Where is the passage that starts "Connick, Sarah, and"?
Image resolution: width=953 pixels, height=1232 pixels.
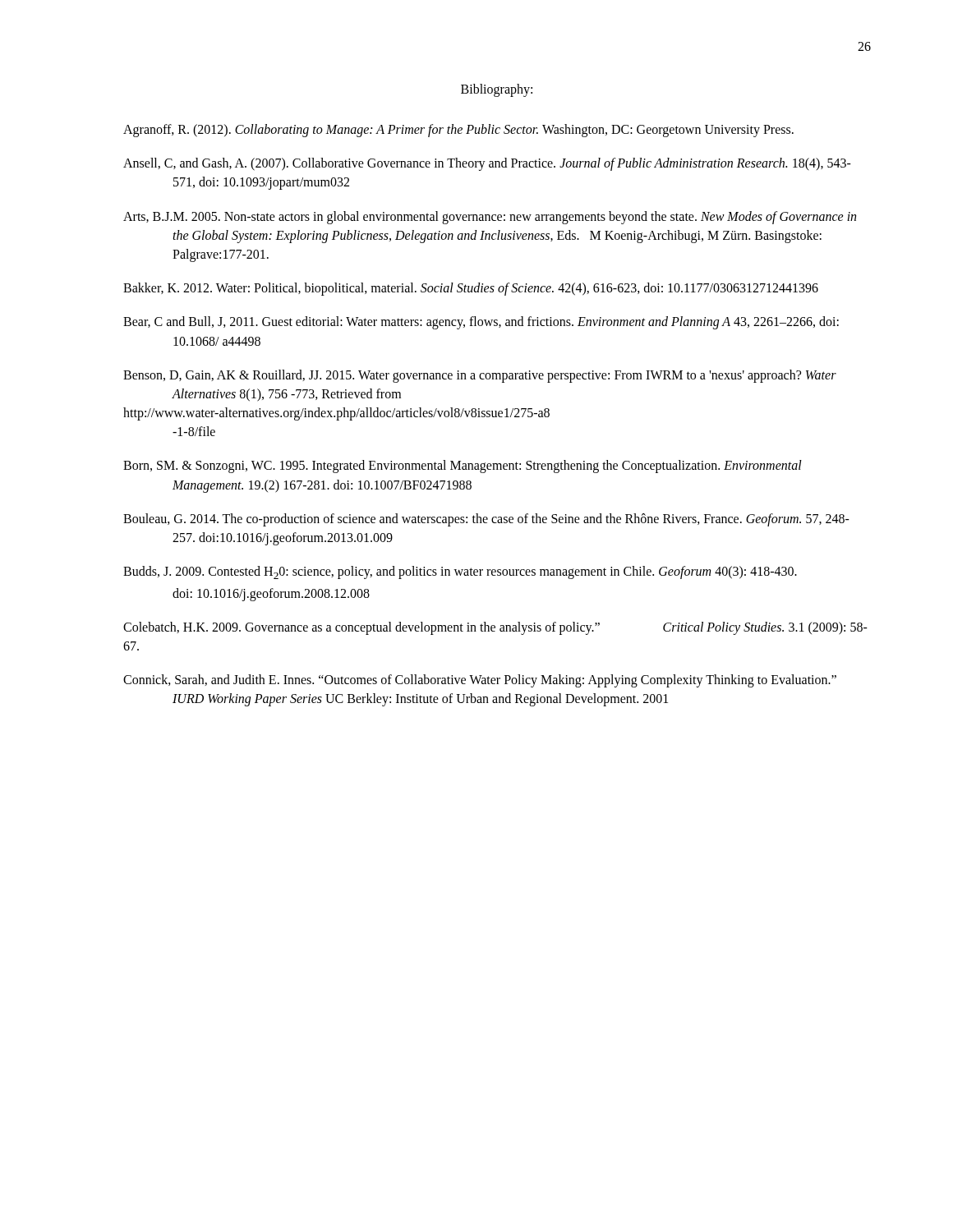coord(480,689)
